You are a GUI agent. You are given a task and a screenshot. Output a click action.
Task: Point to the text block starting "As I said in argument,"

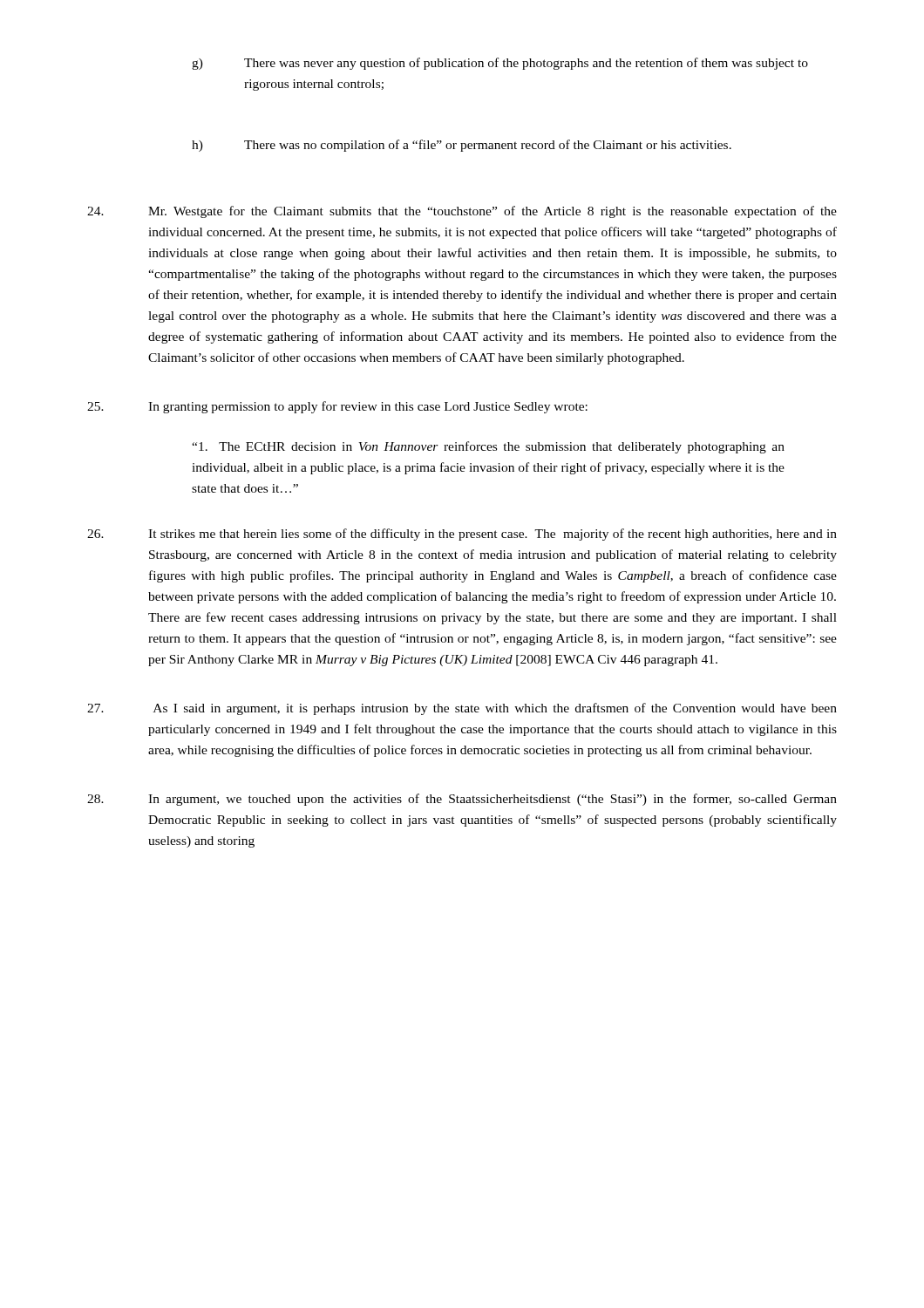(462, 729)
